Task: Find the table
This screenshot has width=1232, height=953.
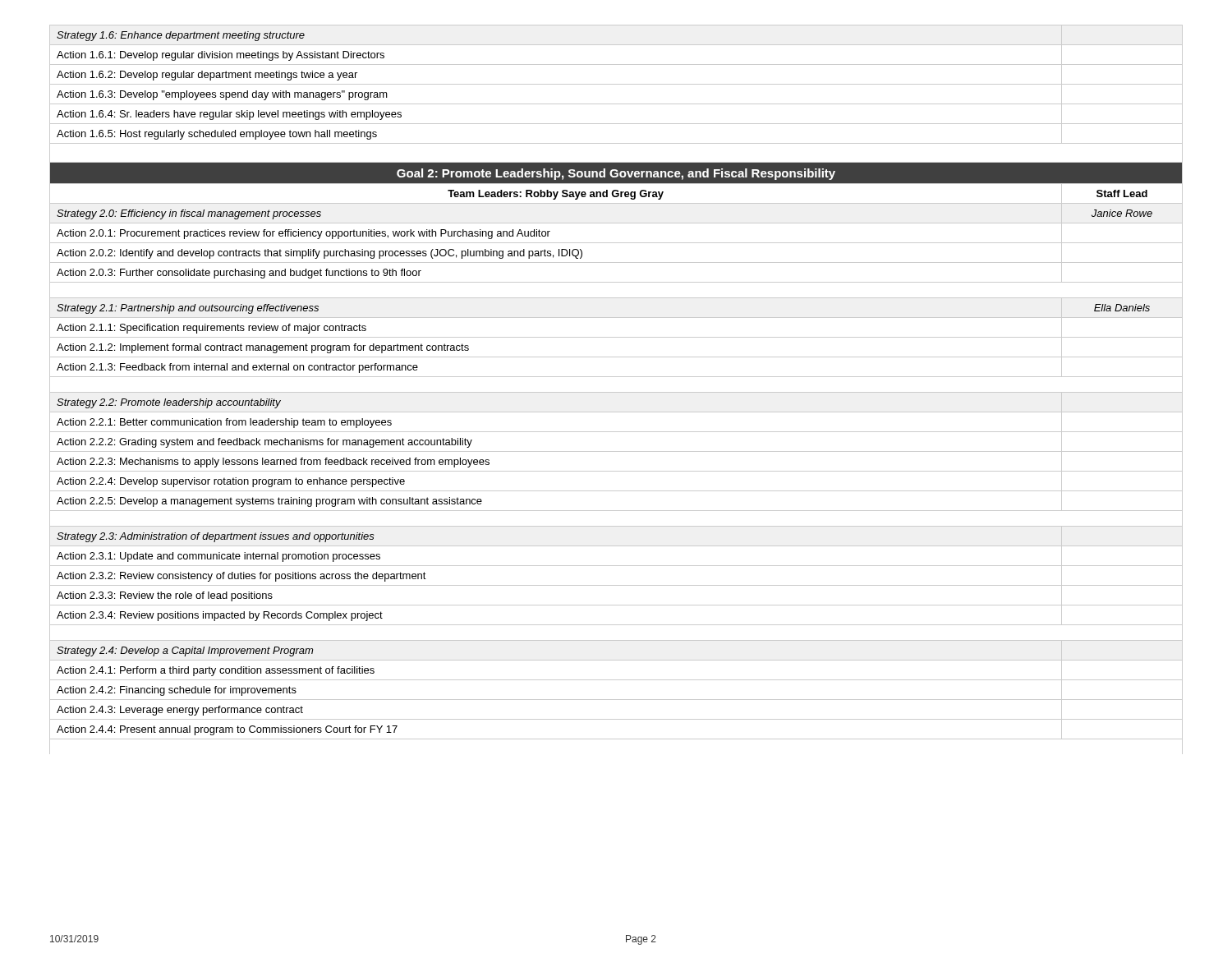Action: (616, 389)
